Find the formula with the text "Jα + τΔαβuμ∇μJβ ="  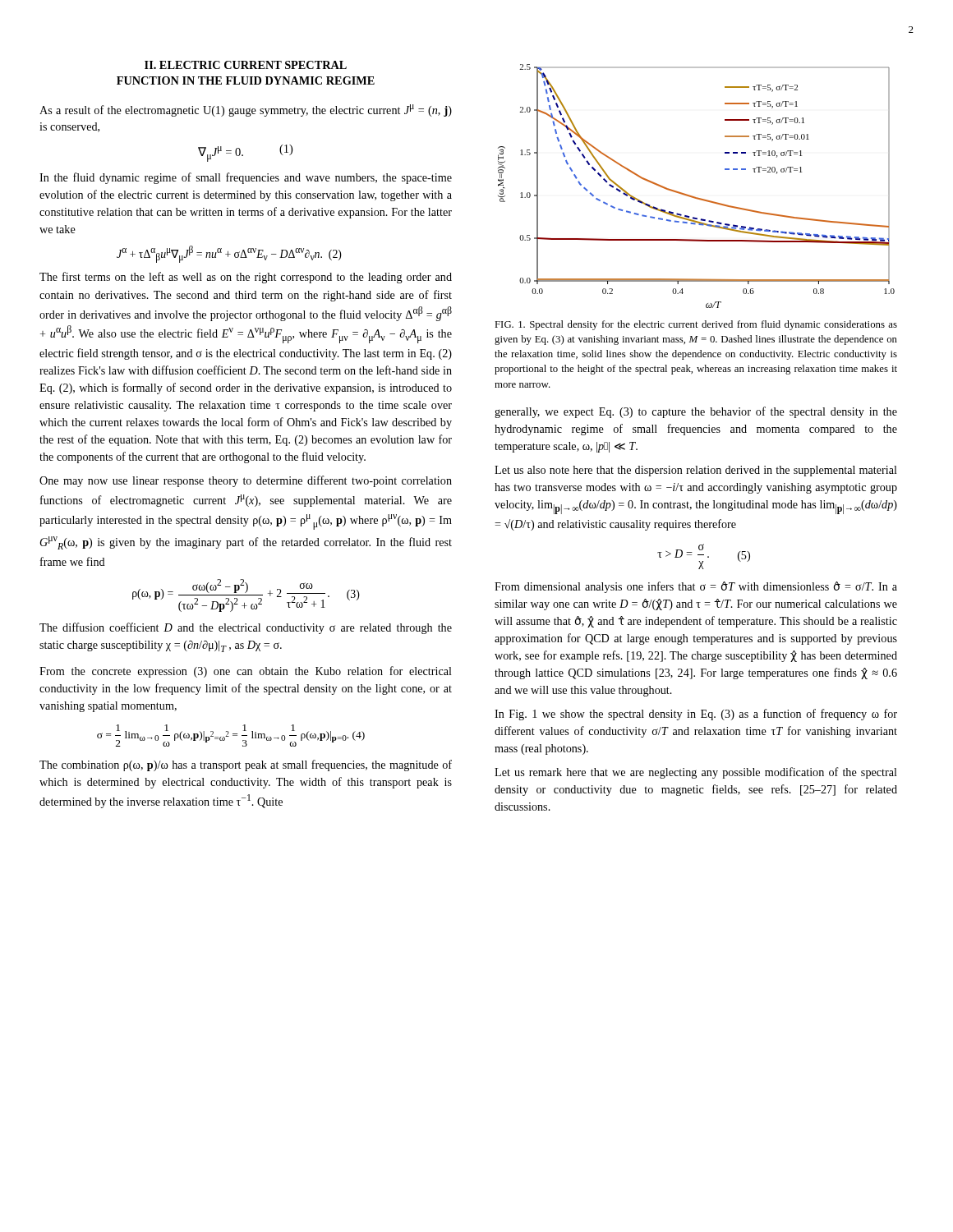(246, 254)
